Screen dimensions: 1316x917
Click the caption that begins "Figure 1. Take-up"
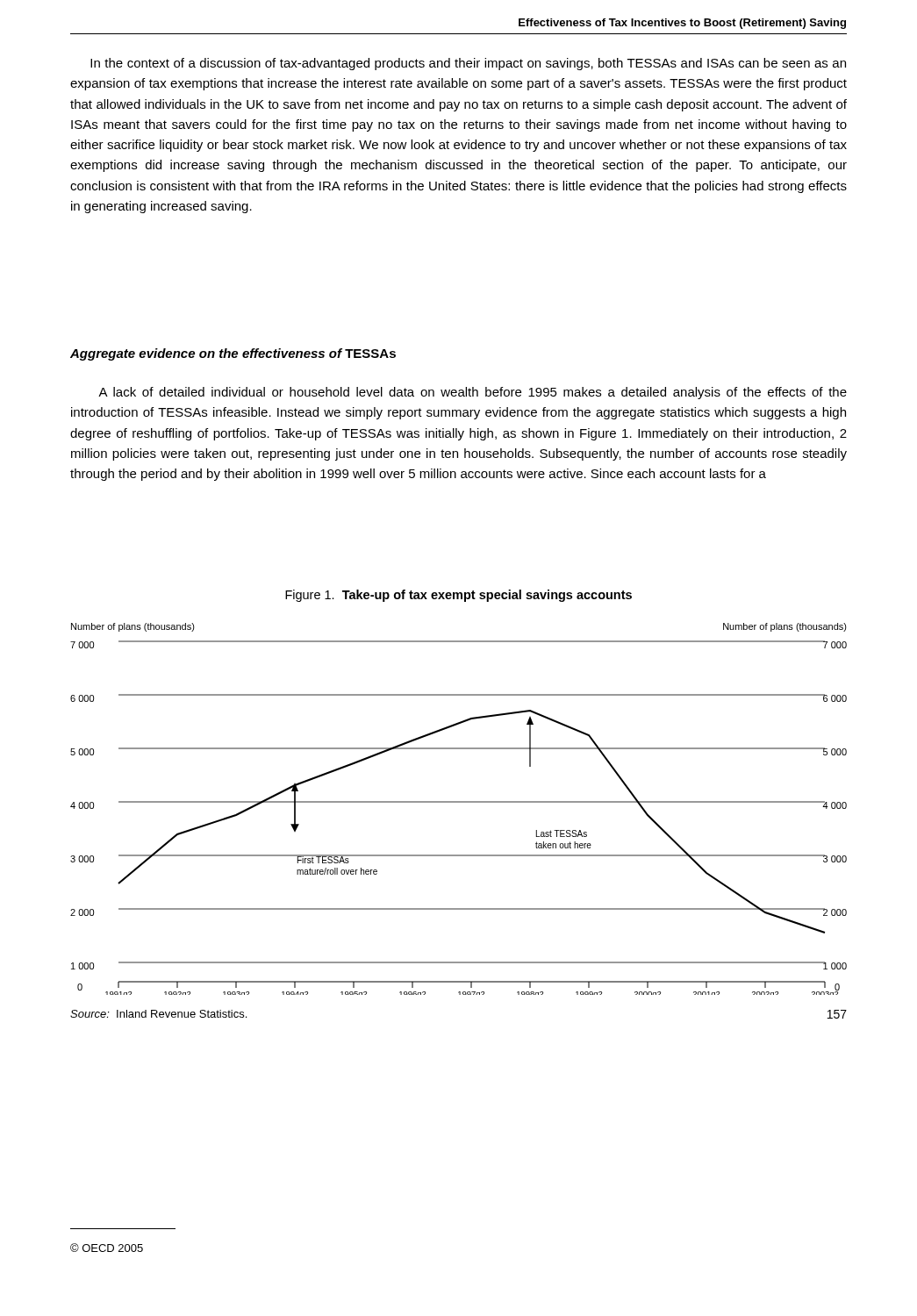458,595
